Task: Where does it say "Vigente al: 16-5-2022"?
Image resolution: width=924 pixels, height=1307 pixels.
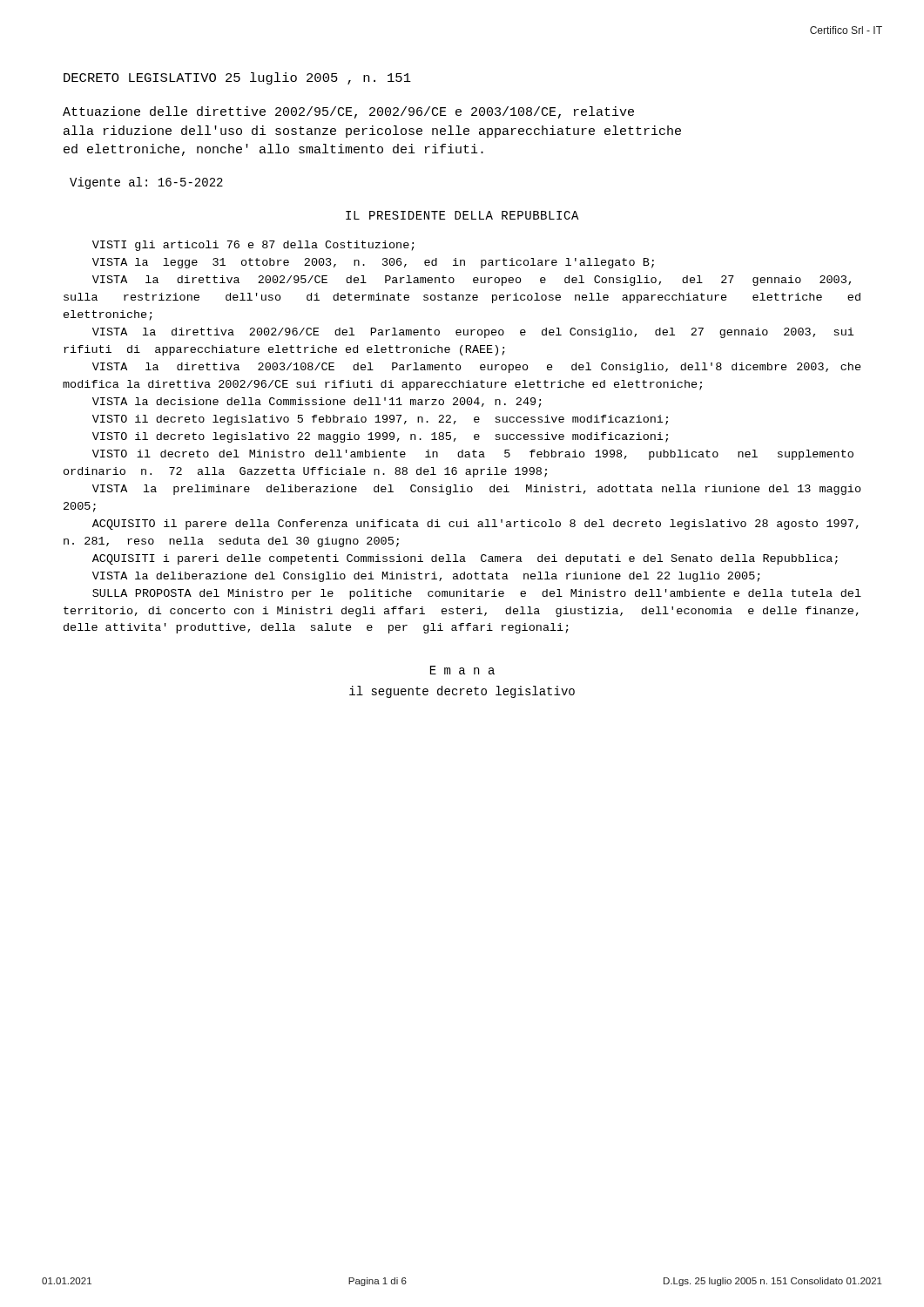Action: 147,183
